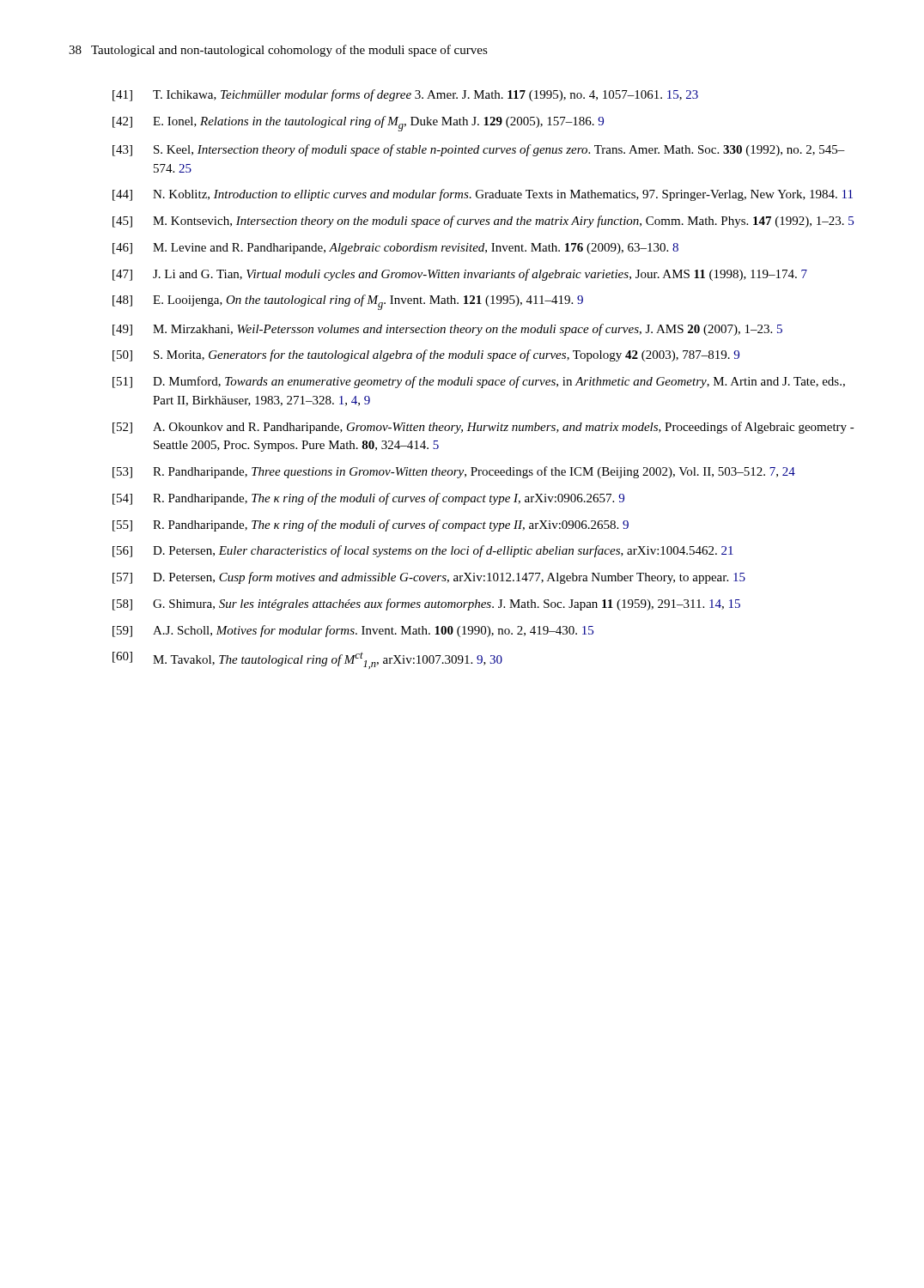Image resolution: width=924 pixels, height=1288 pixels.
Task: Find the list item with the text "[53] R. Pandharipande, Three questions in"
Action: coord(483,472)
